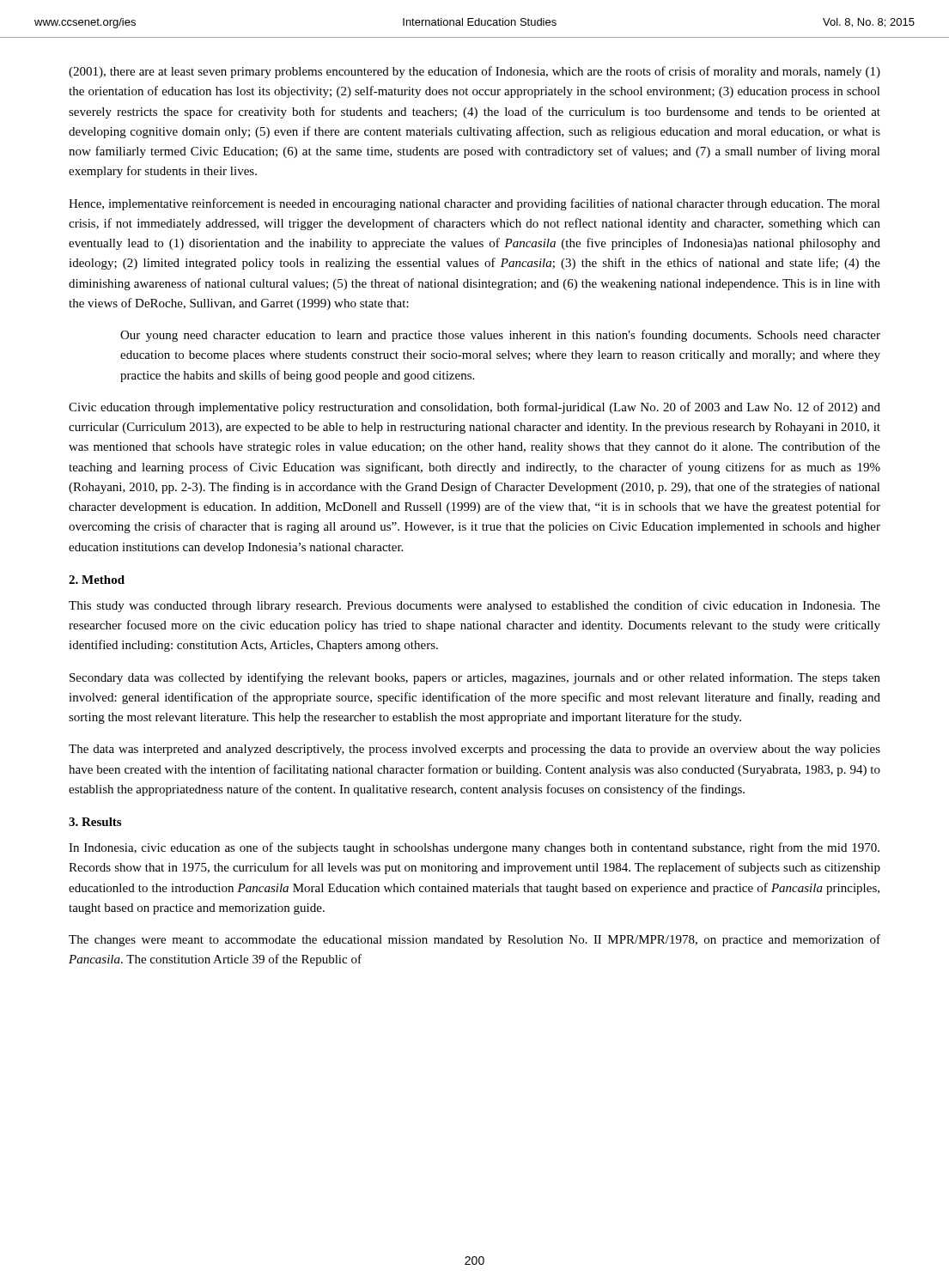The width and height of the screenshot is (949, 1288).
Task: Click on the region starting "In Indonesia, civic education as one"
Action: [x=474, y=878]
